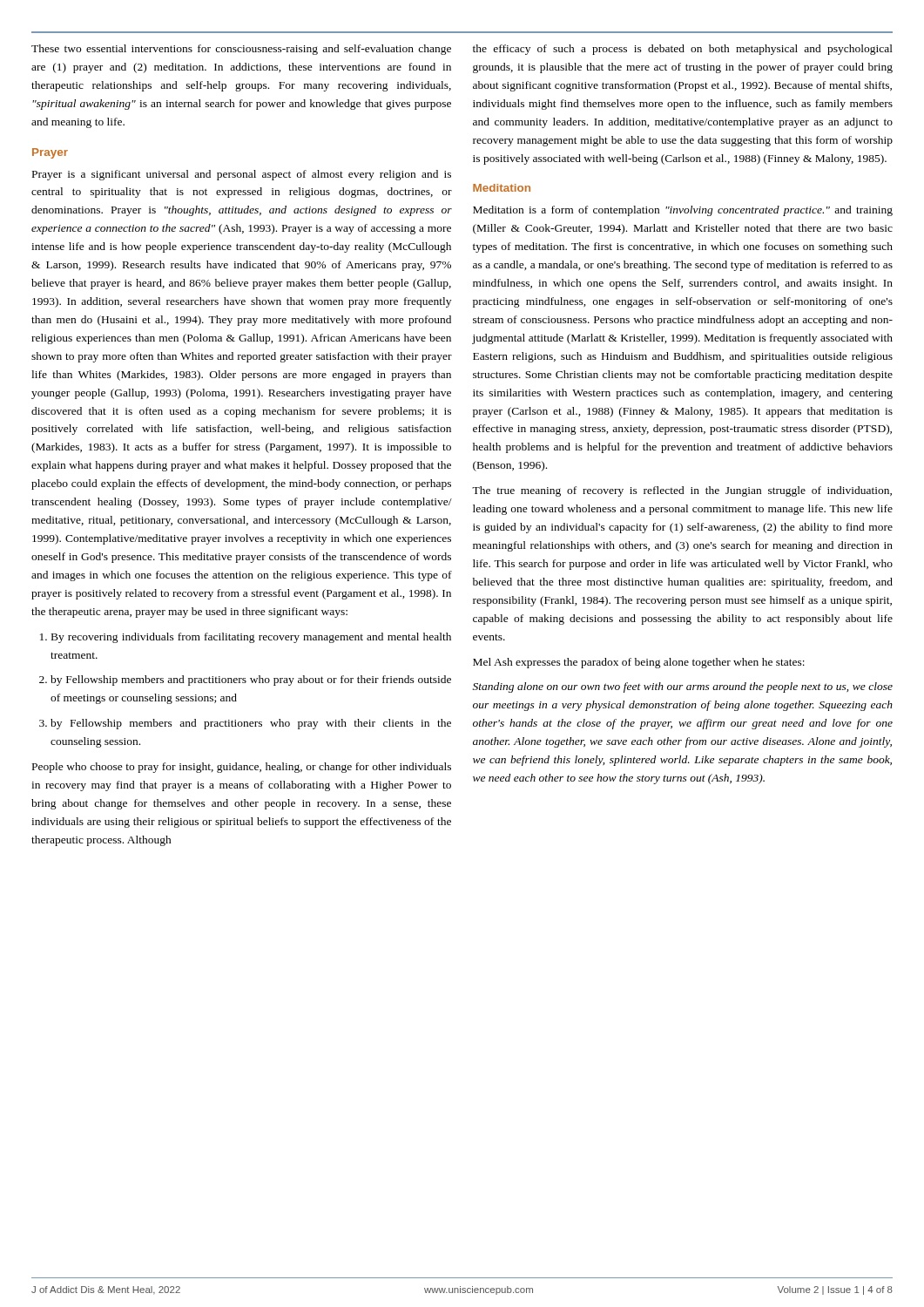Click on the text block that reads "People who choose to pray for insight,"

[x=241, y=804]
